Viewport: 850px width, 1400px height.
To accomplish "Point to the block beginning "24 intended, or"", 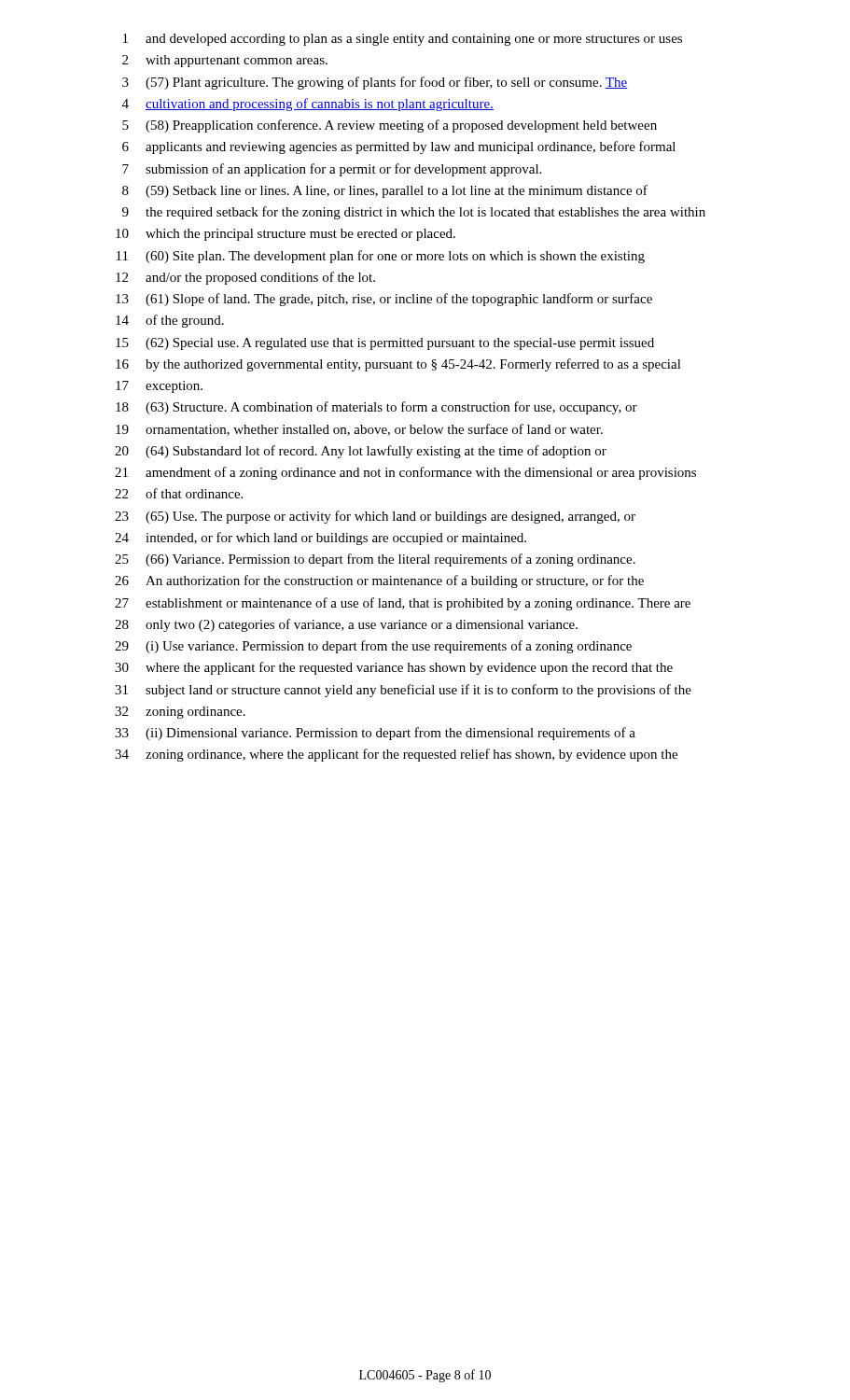I will [x=434, y=538].
